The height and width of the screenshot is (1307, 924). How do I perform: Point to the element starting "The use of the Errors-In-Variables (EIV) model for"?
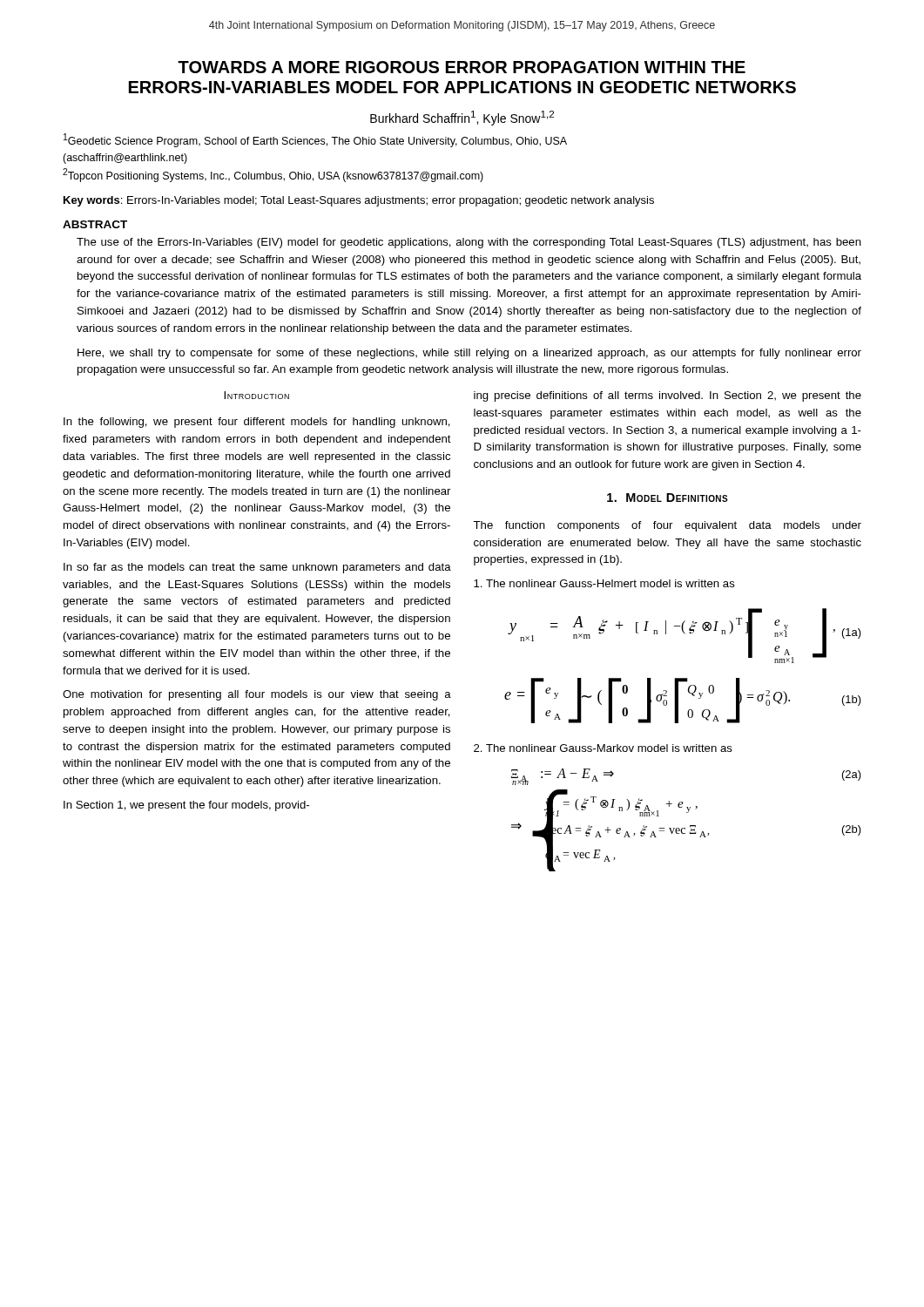[x=469, y=285]
